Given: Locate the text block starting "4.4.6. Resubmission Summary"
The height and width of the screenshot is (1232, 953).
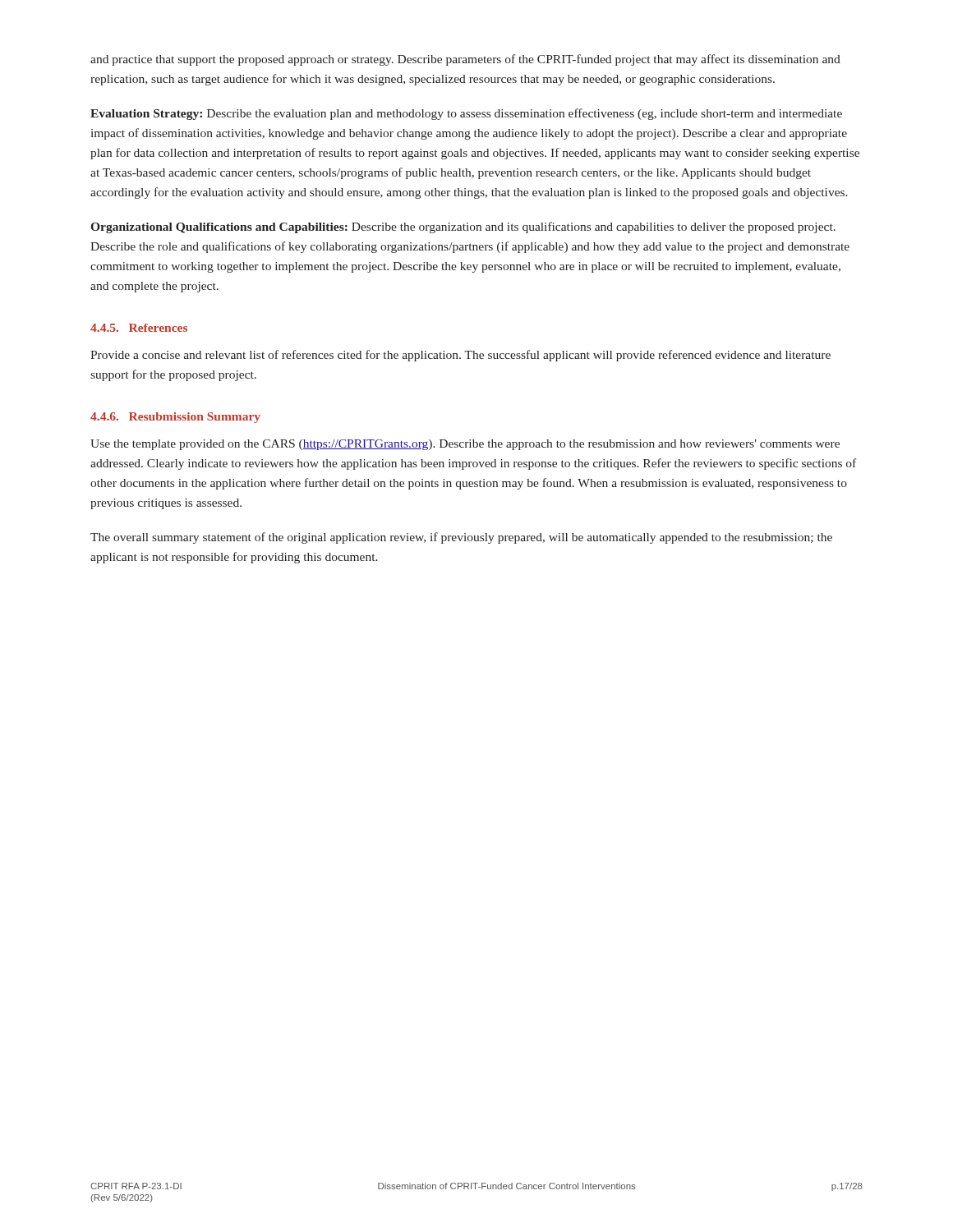Looking at the screenshot, I should pyautogui.click(x=175, y=416).
